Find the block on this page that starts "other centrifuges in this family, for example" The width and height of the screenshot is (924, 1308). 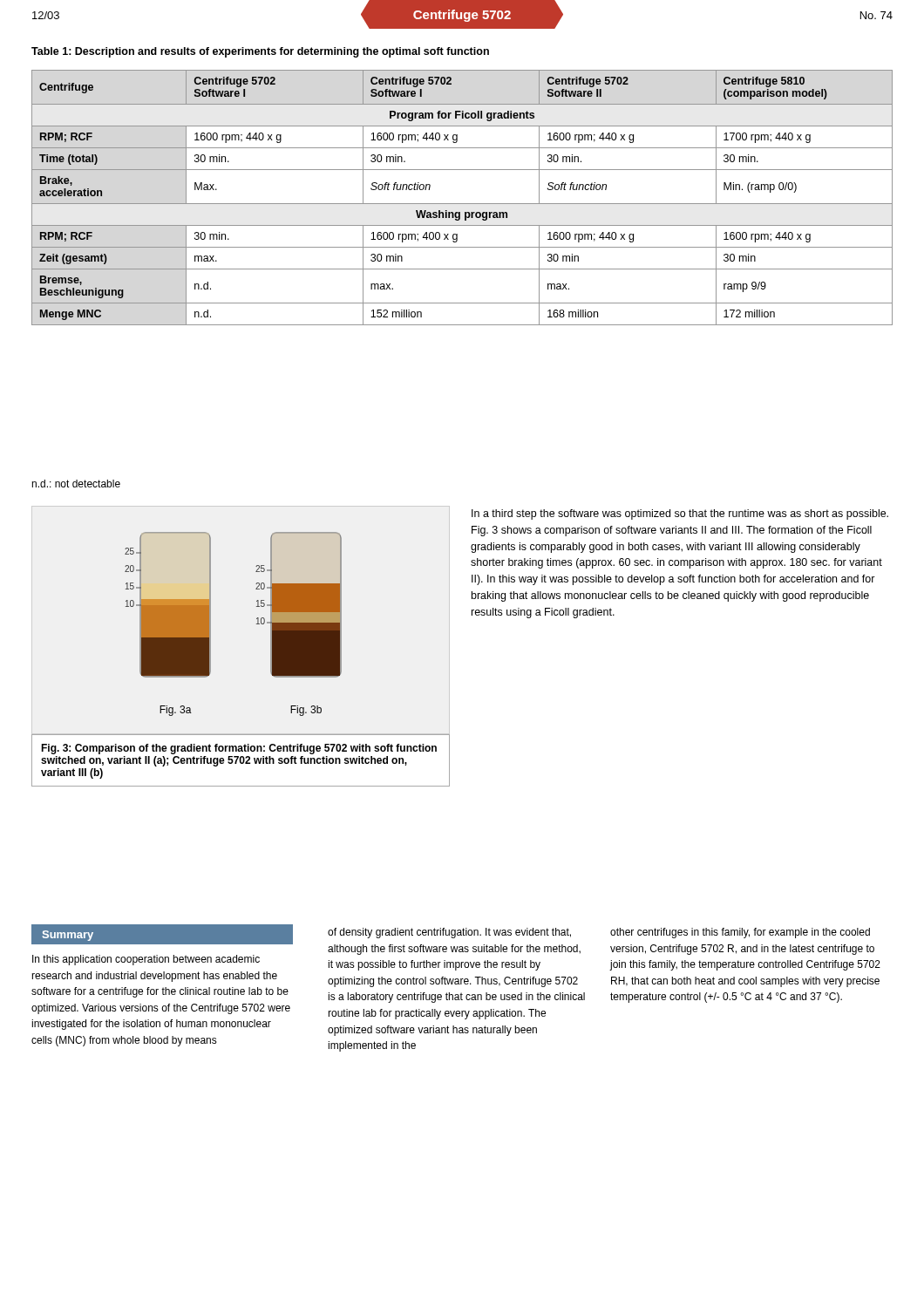point(745,965)
